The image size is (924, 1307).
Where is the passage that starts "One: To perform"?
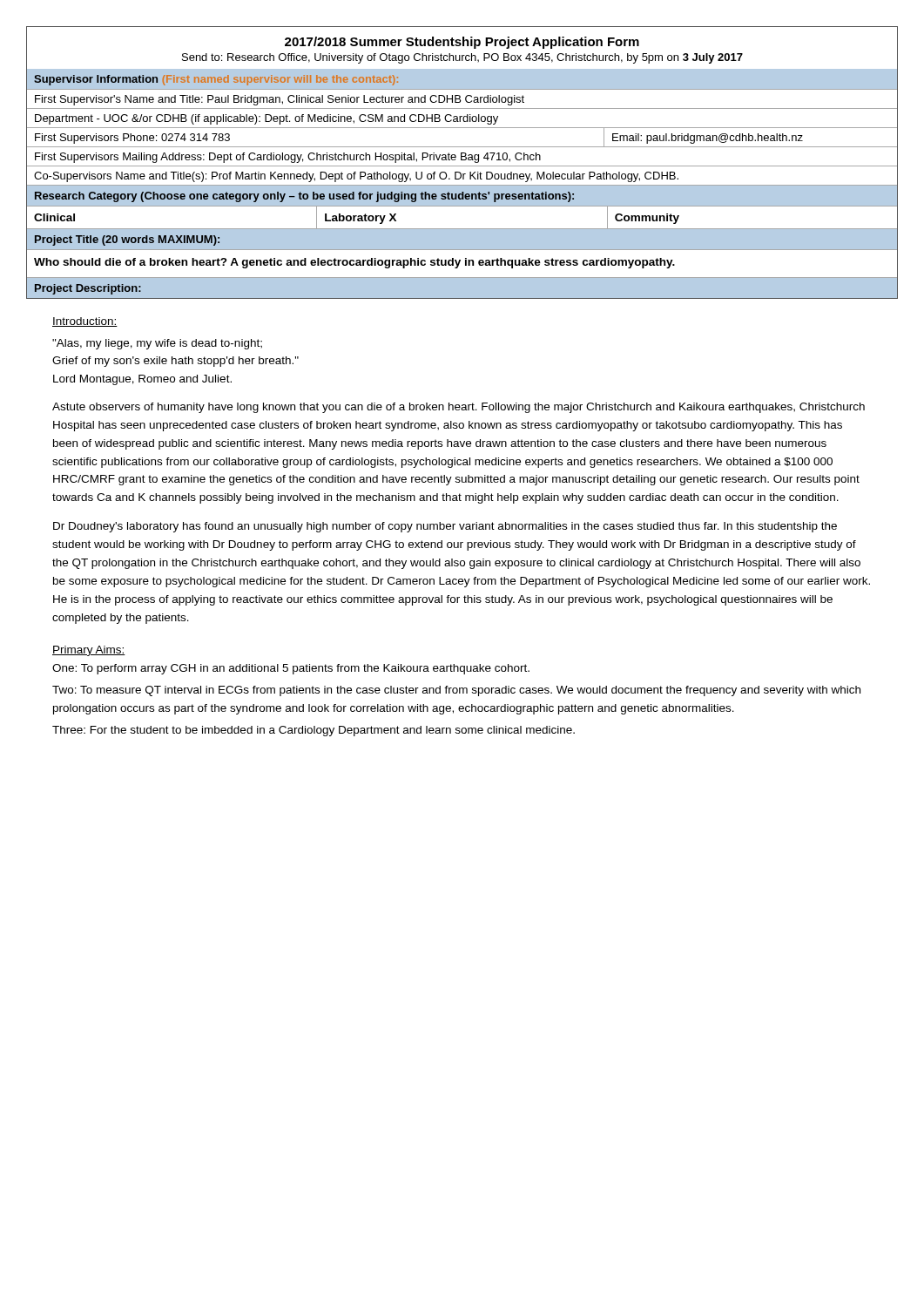click(291, 668)
